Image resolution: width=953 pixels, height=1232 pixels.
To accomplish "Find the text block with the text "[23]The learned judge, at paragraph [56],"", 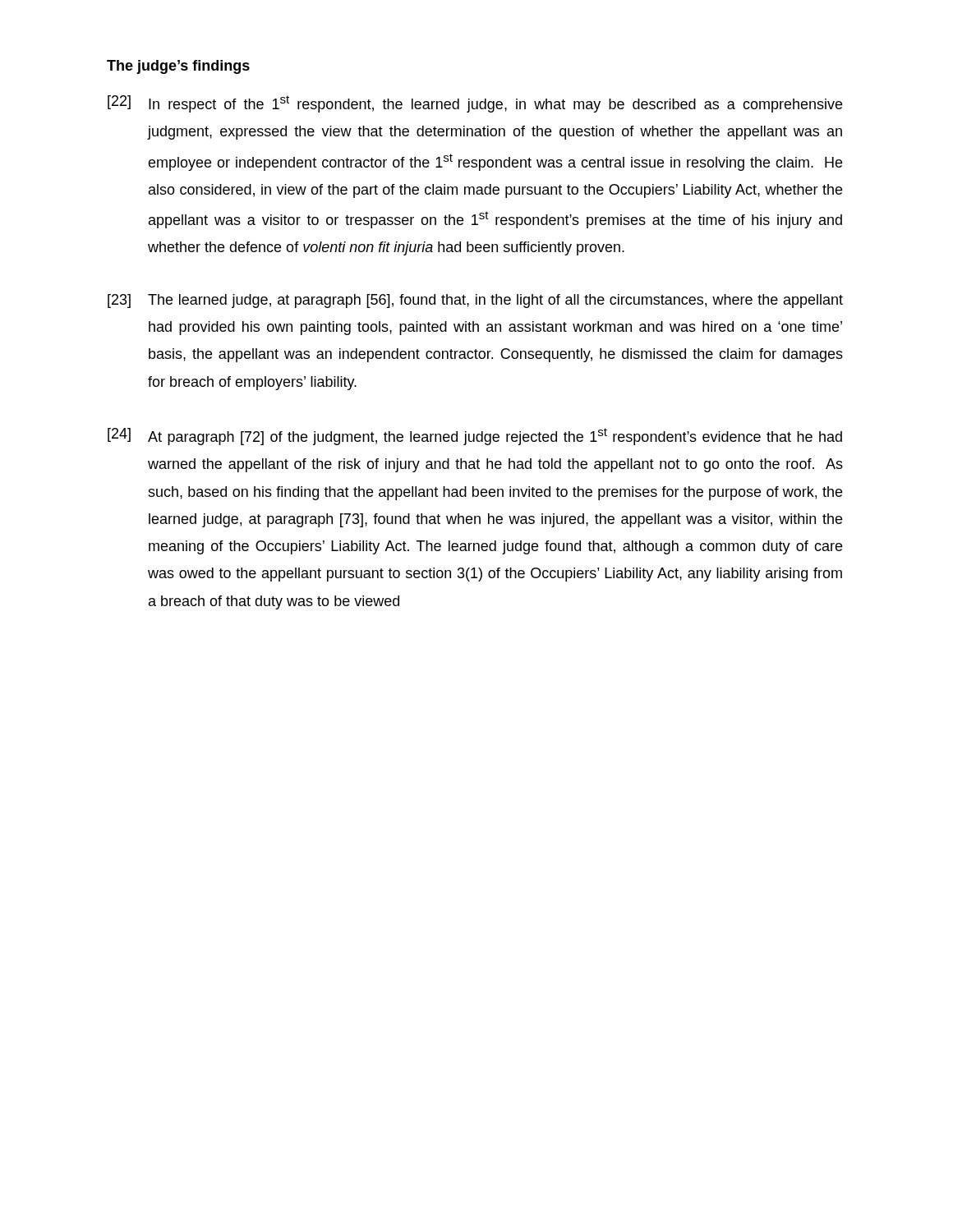I will coord(475,341).
